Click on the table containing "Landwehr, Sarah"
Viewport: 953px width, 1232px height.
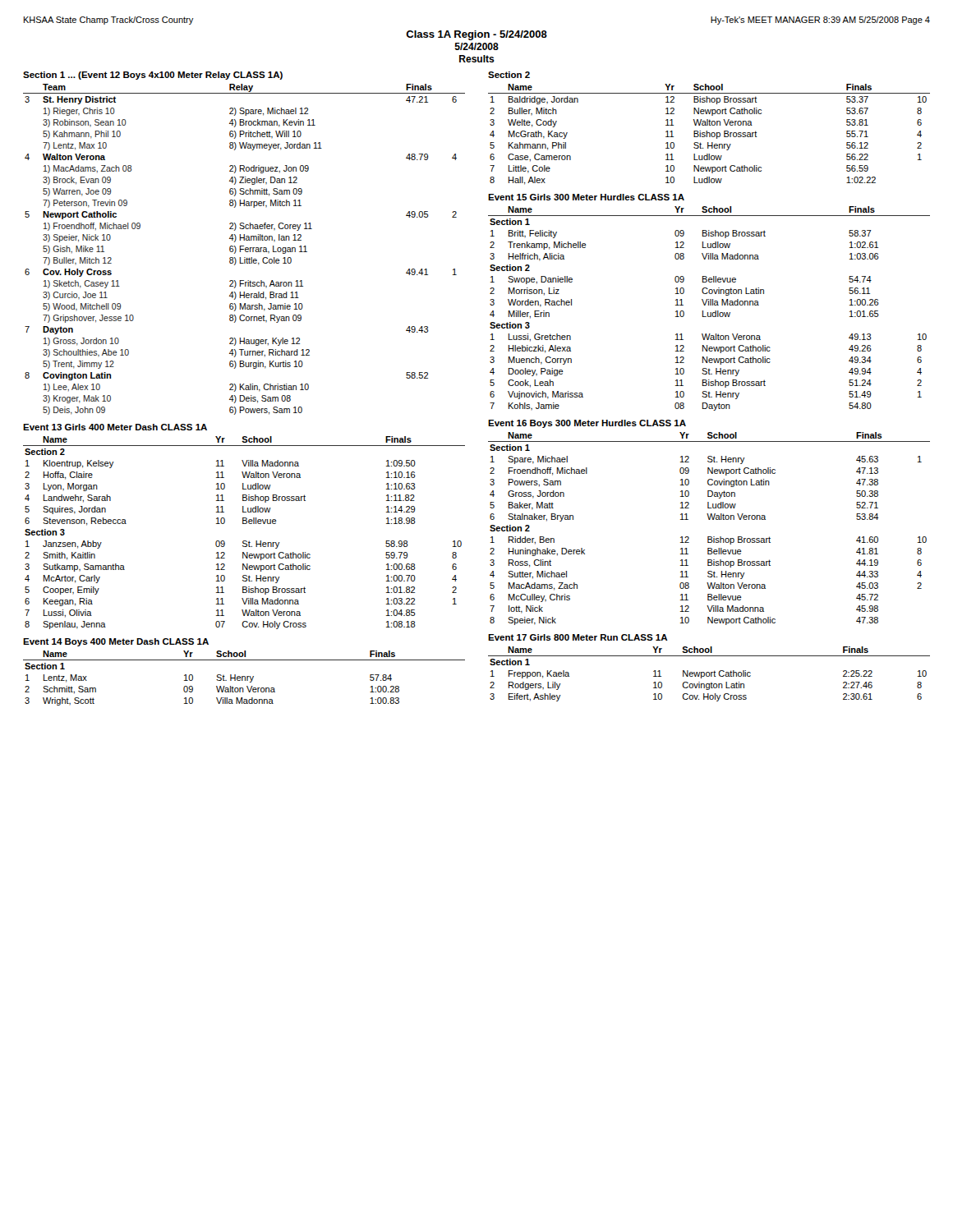click(244, 532)
